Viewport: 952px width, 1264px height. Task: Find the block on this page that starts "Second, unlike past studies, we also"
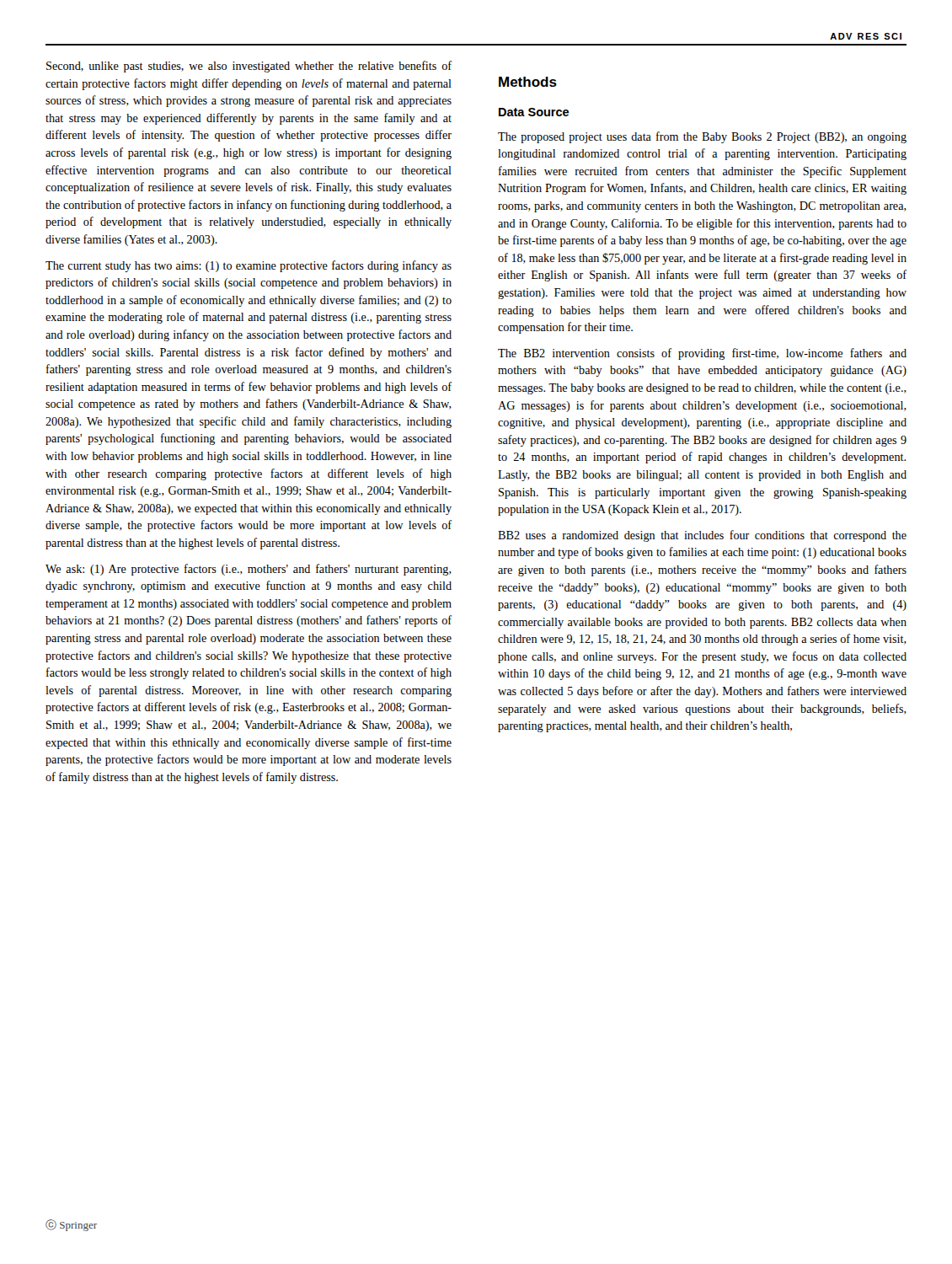[x=249, y=153]
